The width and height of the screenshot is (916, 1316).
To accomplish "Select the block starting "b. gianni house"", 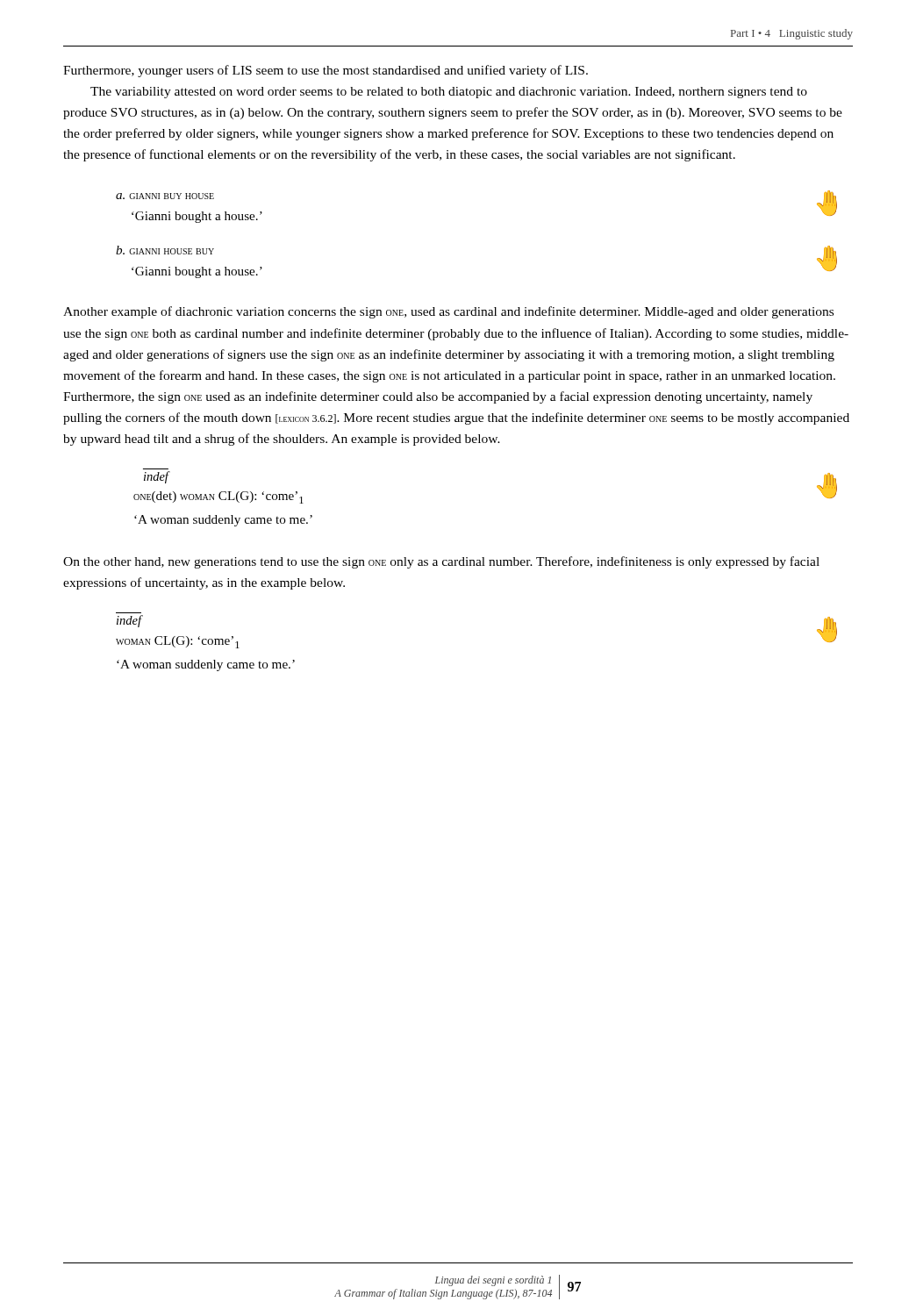I will coord(200,269).
